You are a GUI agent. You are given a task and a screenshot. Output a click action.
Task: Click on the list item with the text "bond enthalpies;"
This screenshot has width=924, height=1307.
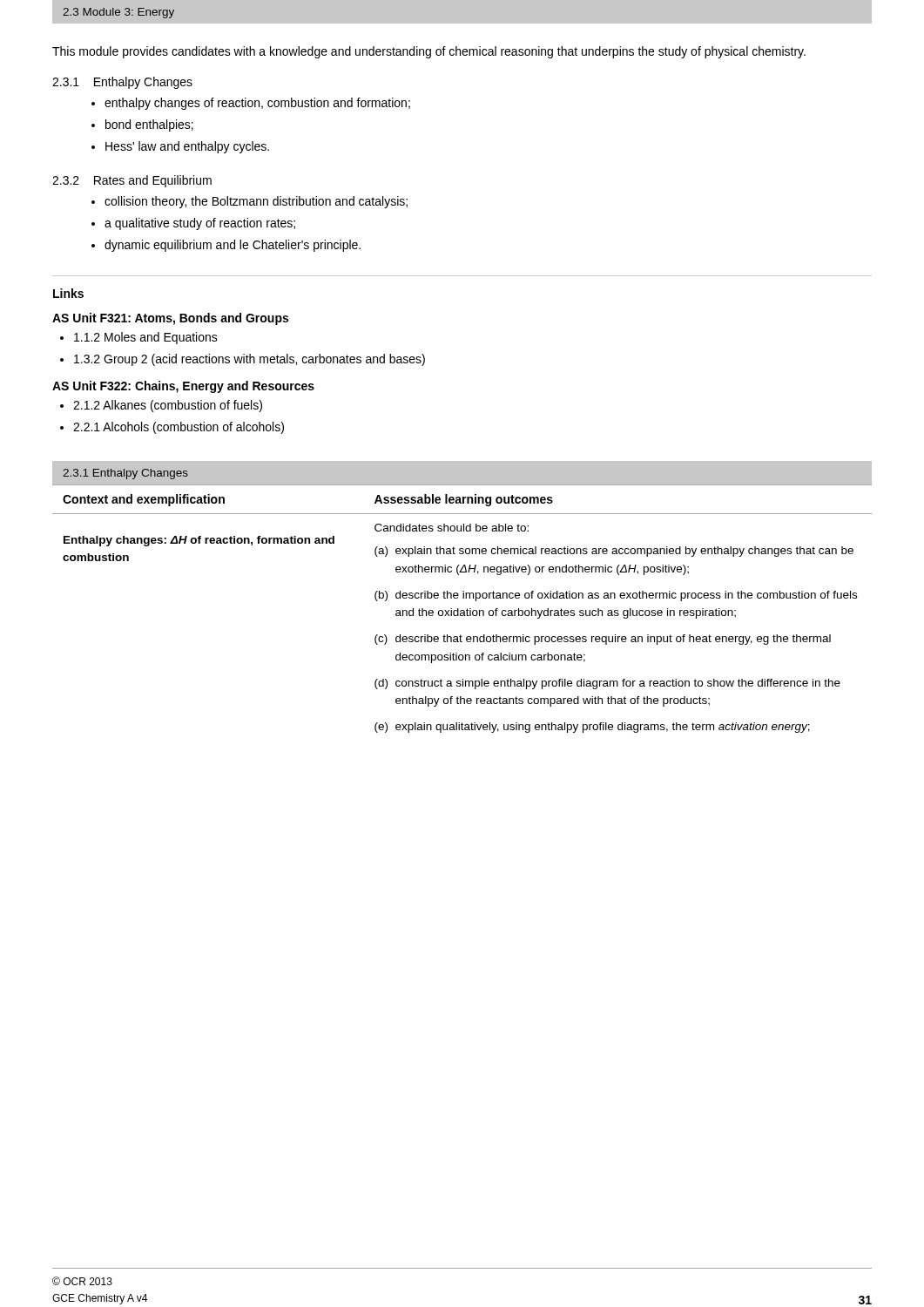pyautogui.click(x=149, y=125)
